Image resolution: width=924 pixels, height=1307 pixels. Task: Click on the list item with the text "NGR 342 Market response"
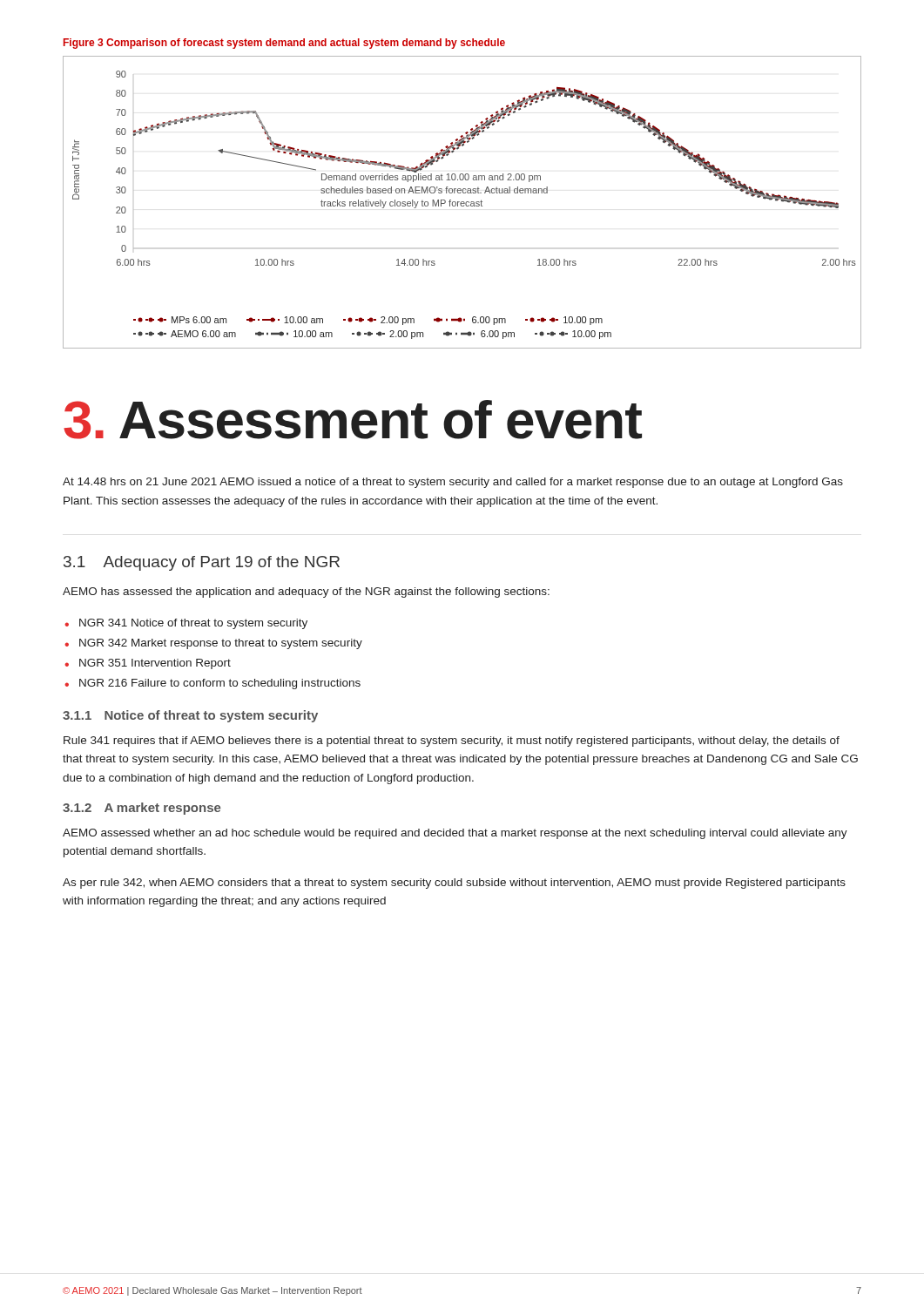(220, 643)
